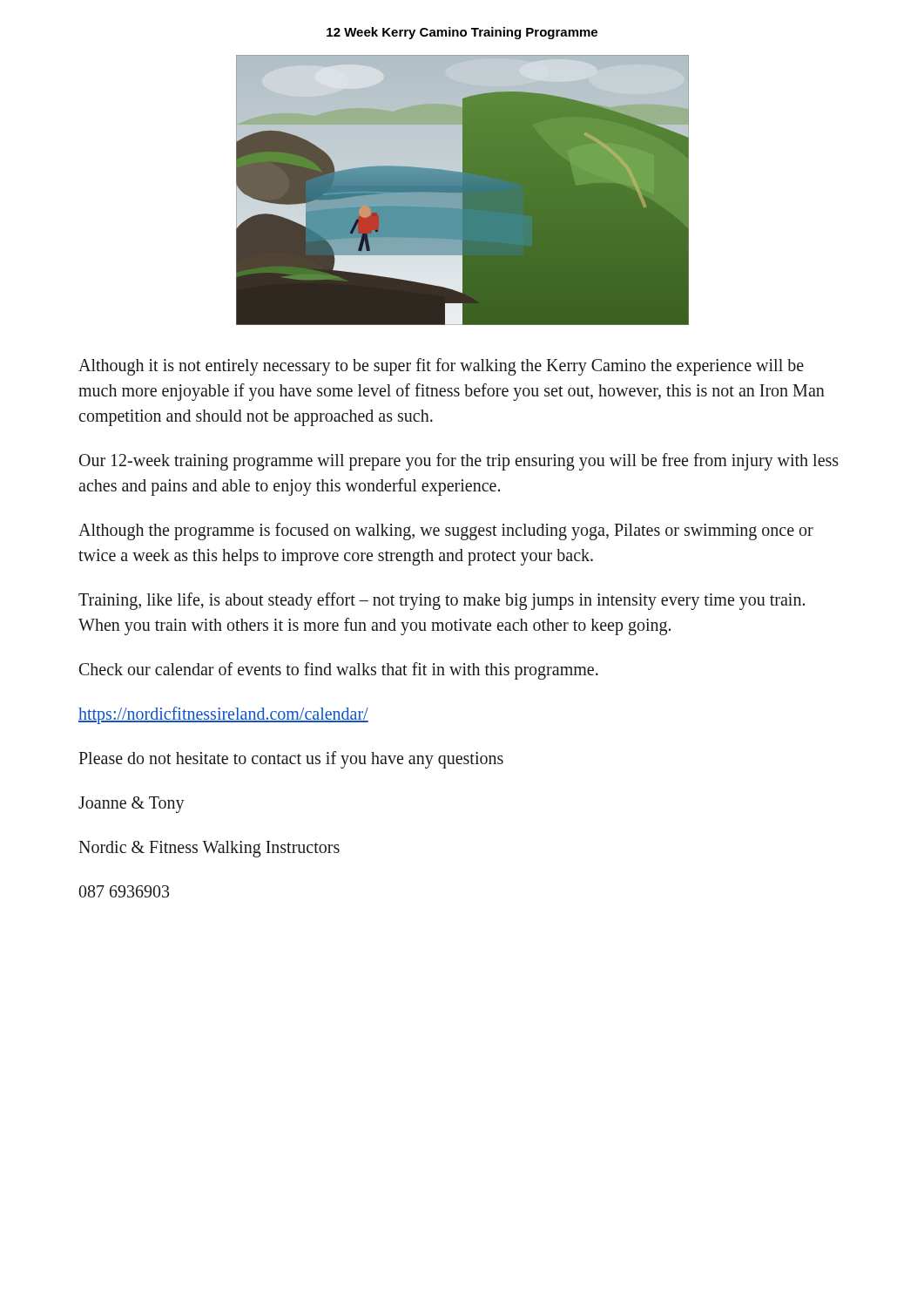Click on the block starting "Joanne & Tony"

coord(131,802)
